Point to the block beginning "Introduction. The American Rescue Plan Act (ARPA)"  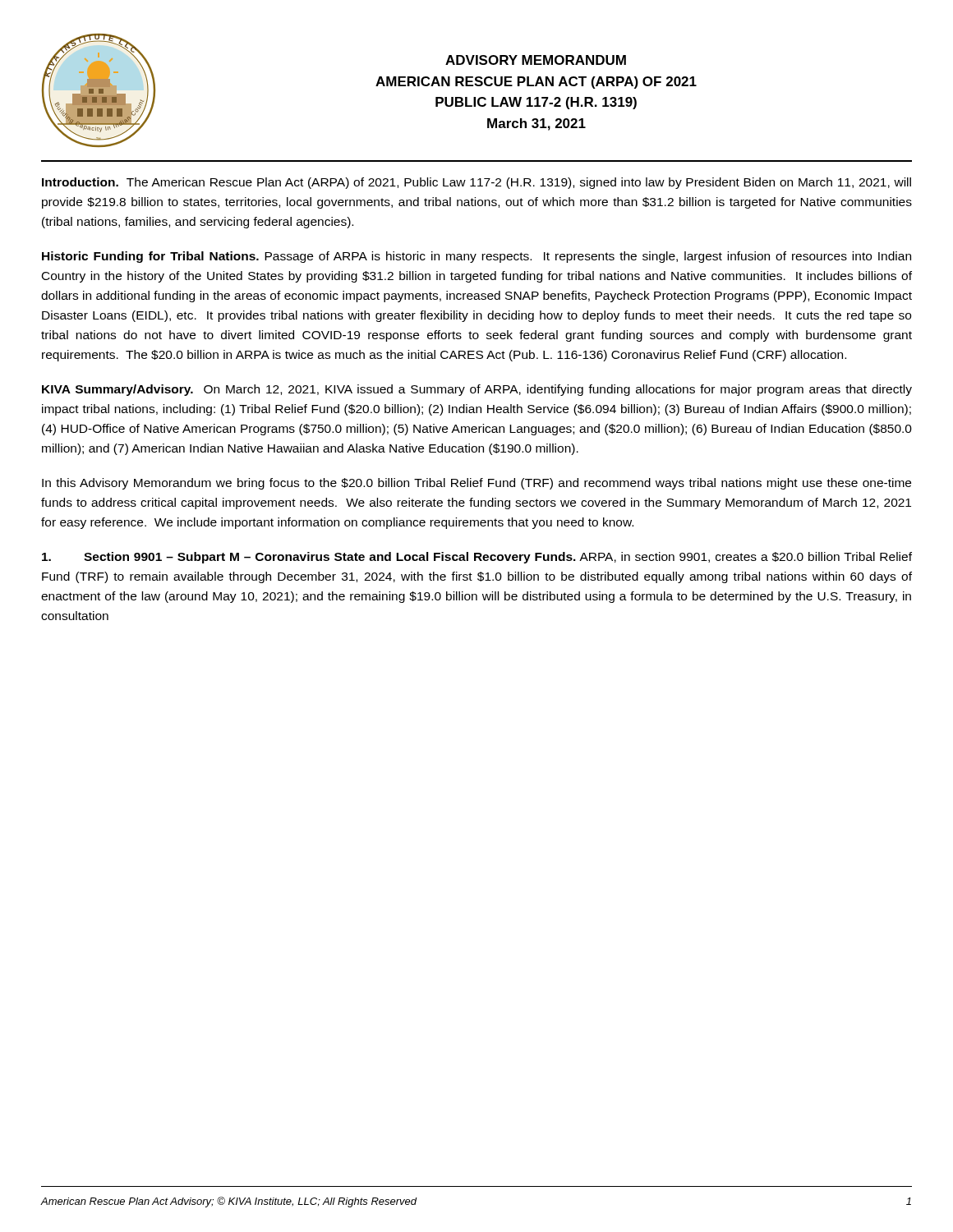tap(476, 202)
